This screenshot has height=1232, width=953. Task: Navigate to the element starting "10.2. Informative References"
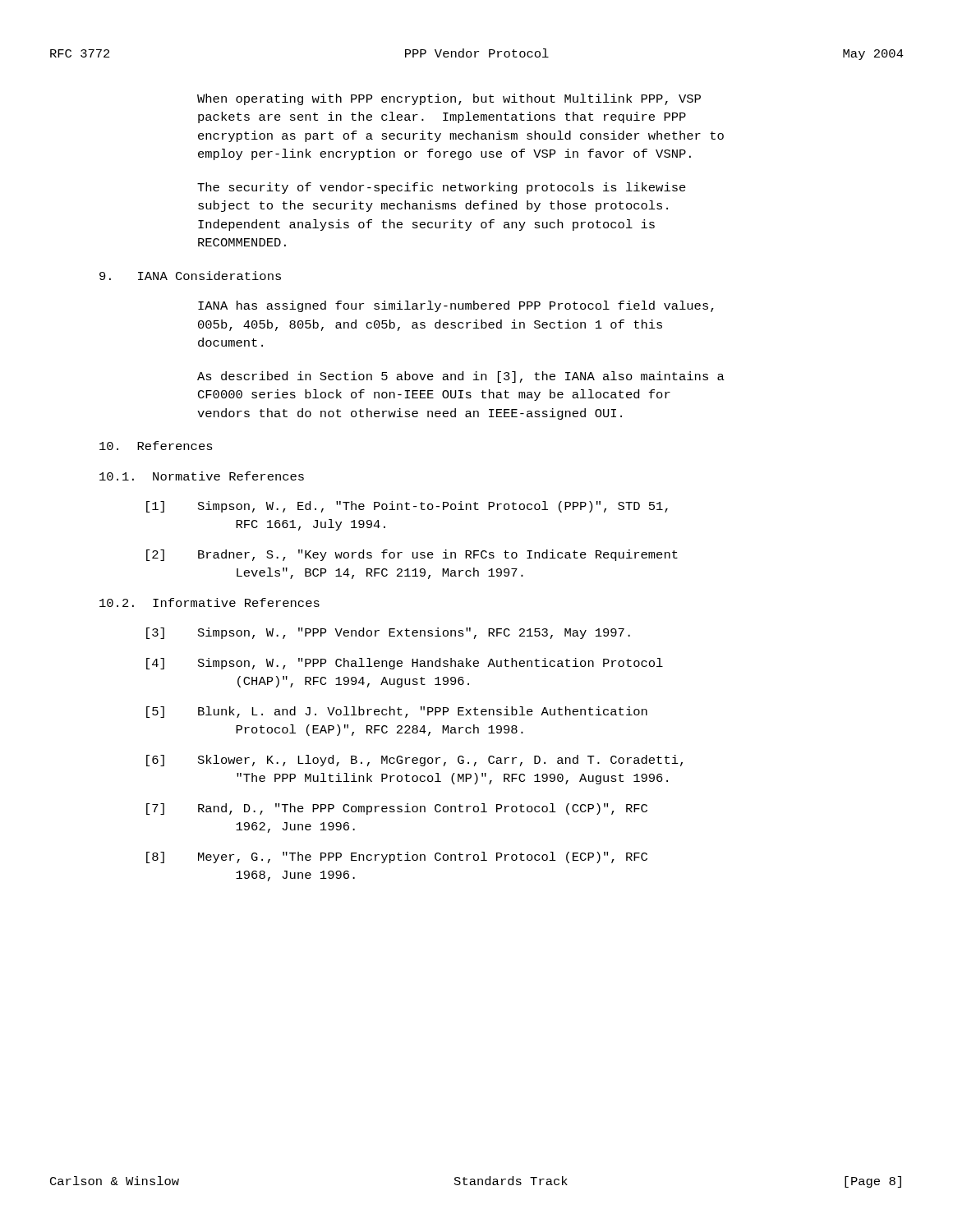pyautogui.click(x=209, y=604)
